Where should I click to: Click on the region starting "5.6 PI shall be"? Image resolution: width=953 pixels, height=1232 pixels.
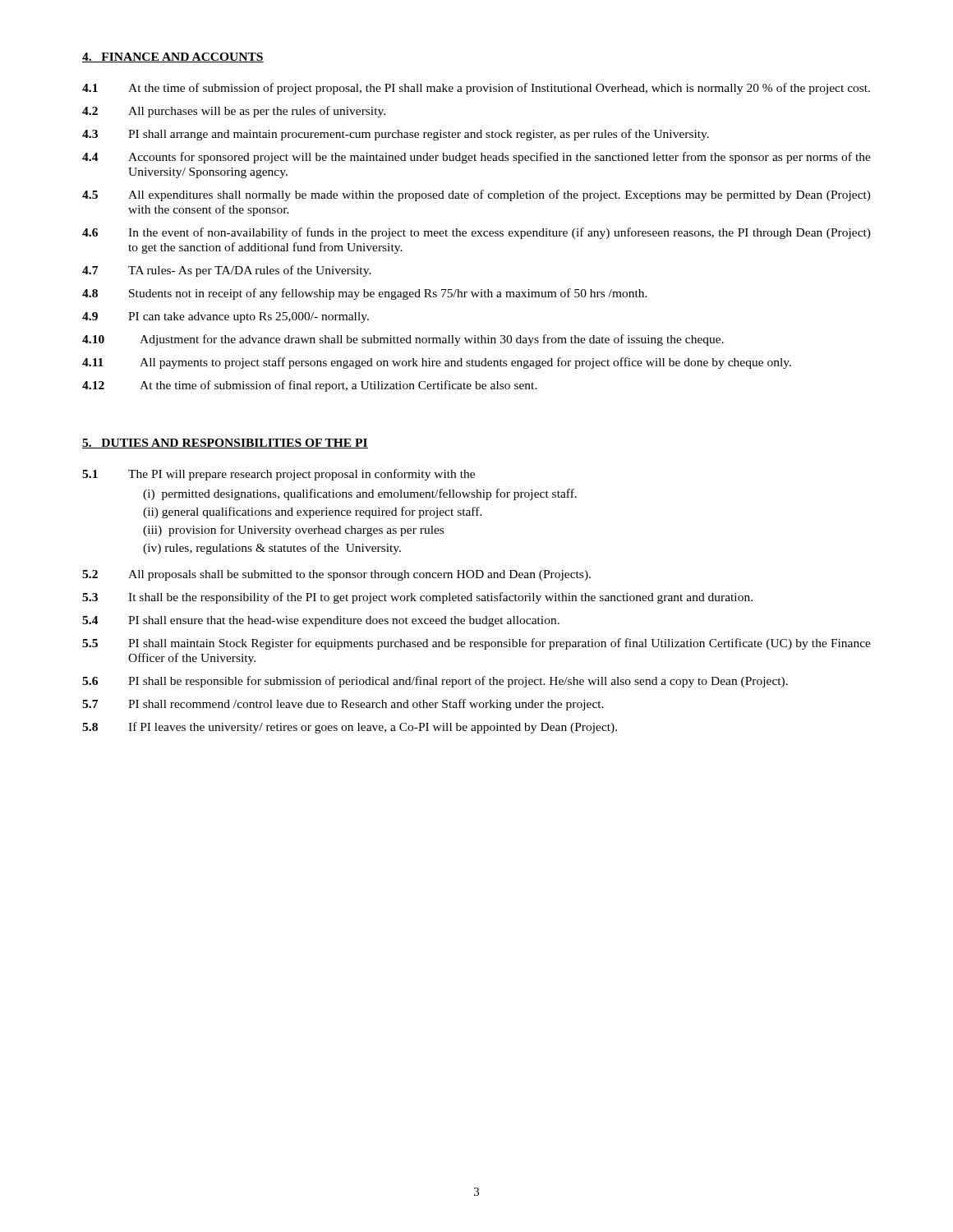click(x=476, y=681)
